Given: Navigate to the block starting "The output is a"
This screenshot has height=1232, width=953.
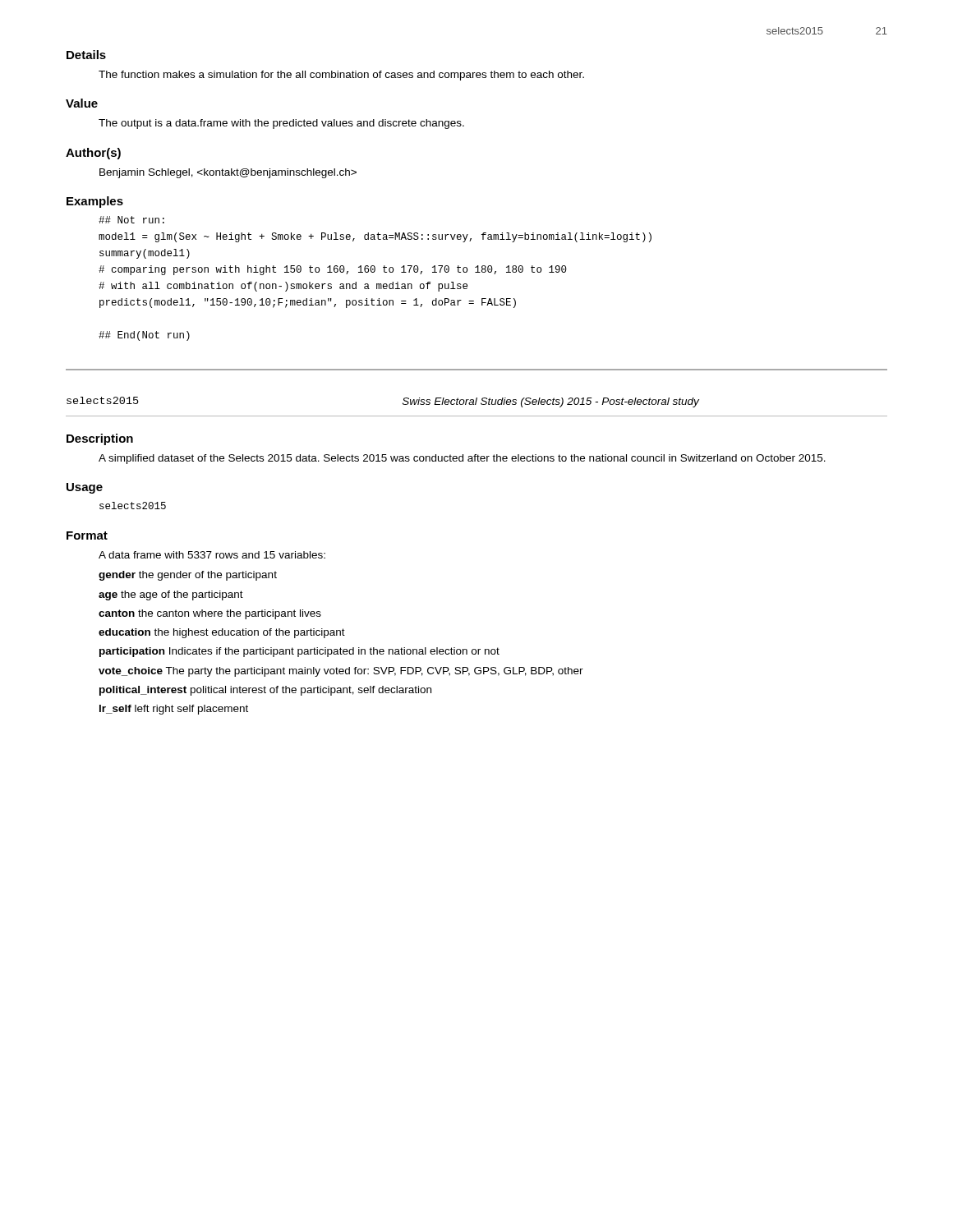Looking at the screenshot, I should click(282, 123).
